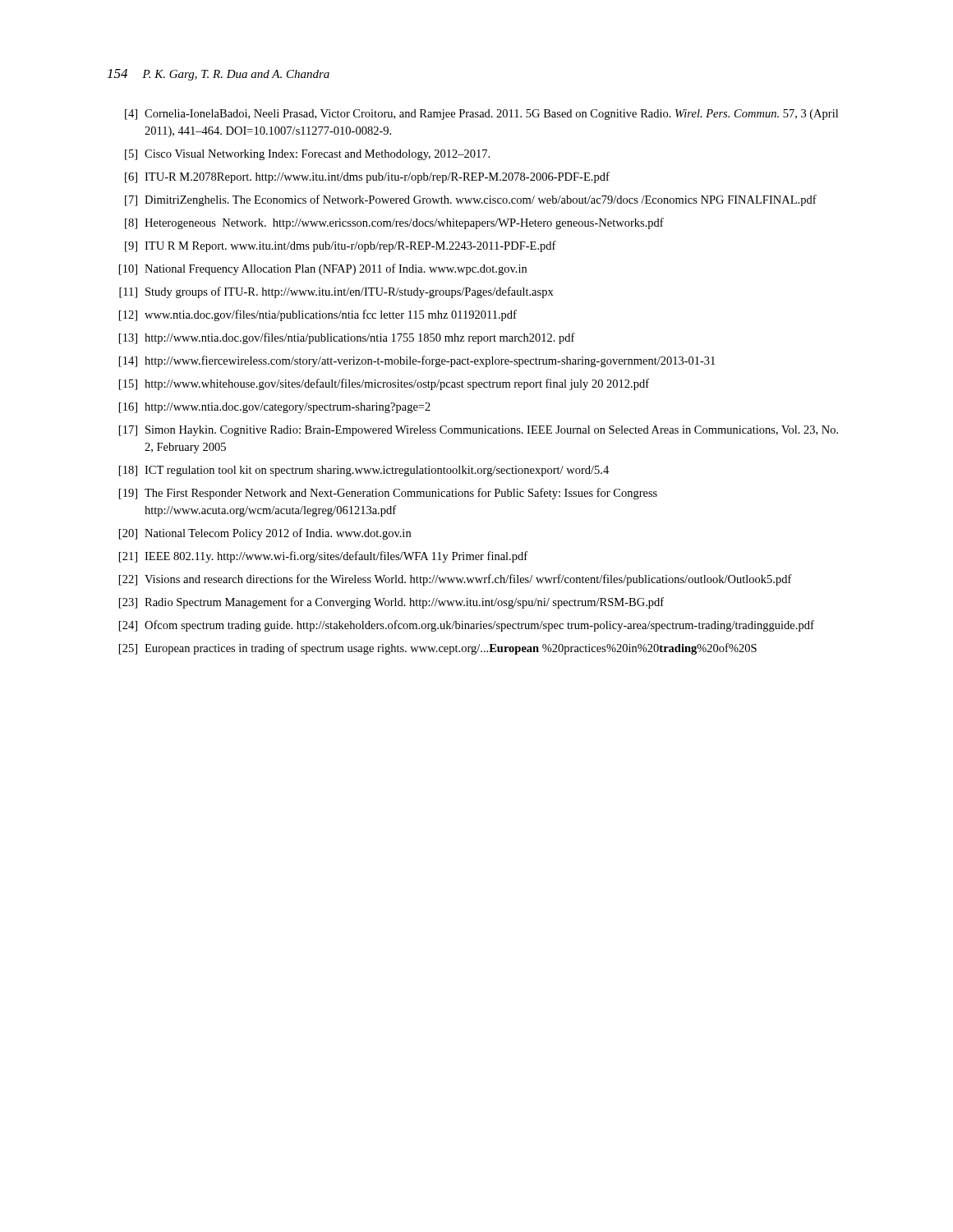Locate the block of text that opens with "[22] Visions and research"

tap(476, 580)
